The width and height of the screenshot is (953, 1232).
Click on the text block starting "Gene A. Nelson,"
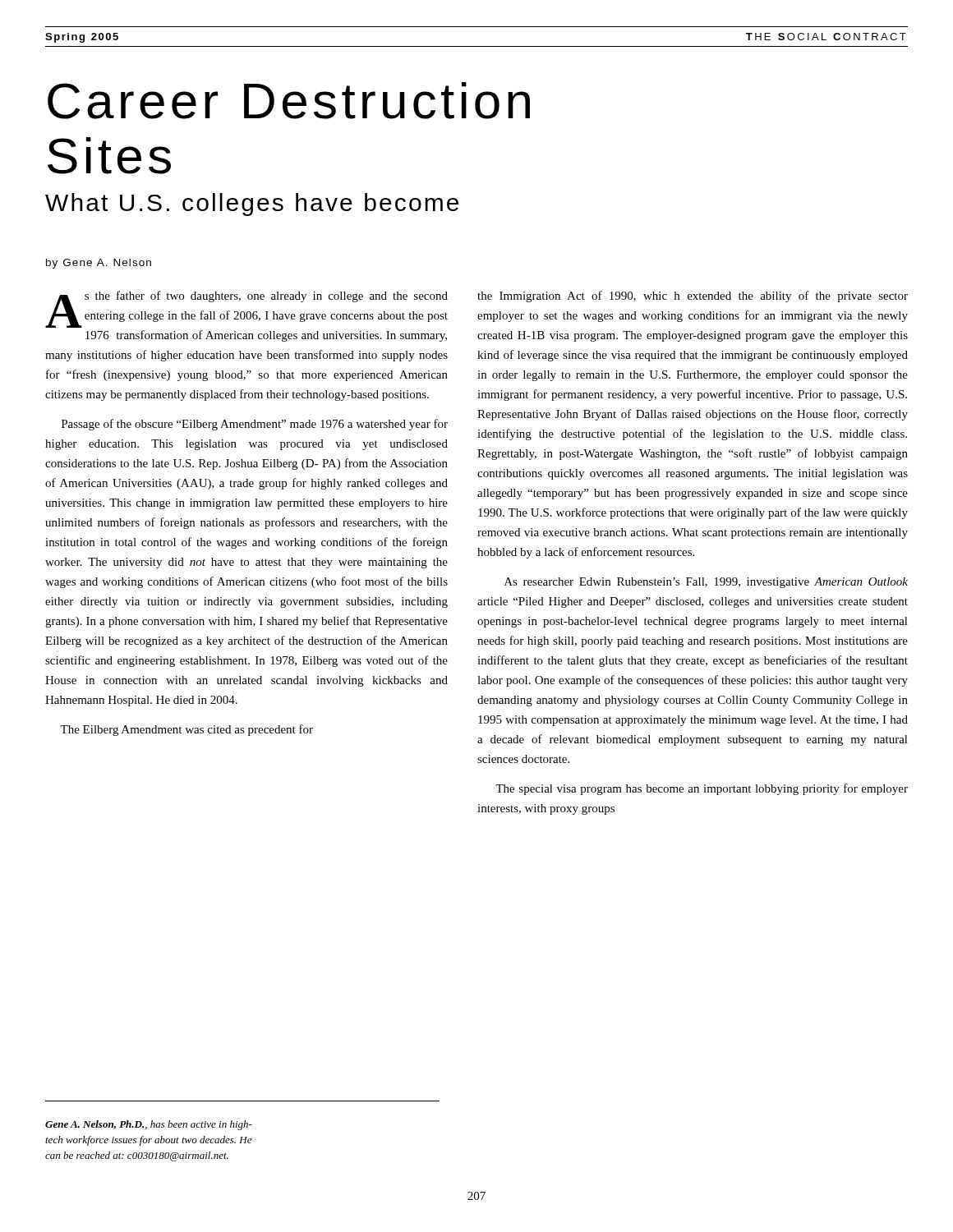tap(242, 1141)
